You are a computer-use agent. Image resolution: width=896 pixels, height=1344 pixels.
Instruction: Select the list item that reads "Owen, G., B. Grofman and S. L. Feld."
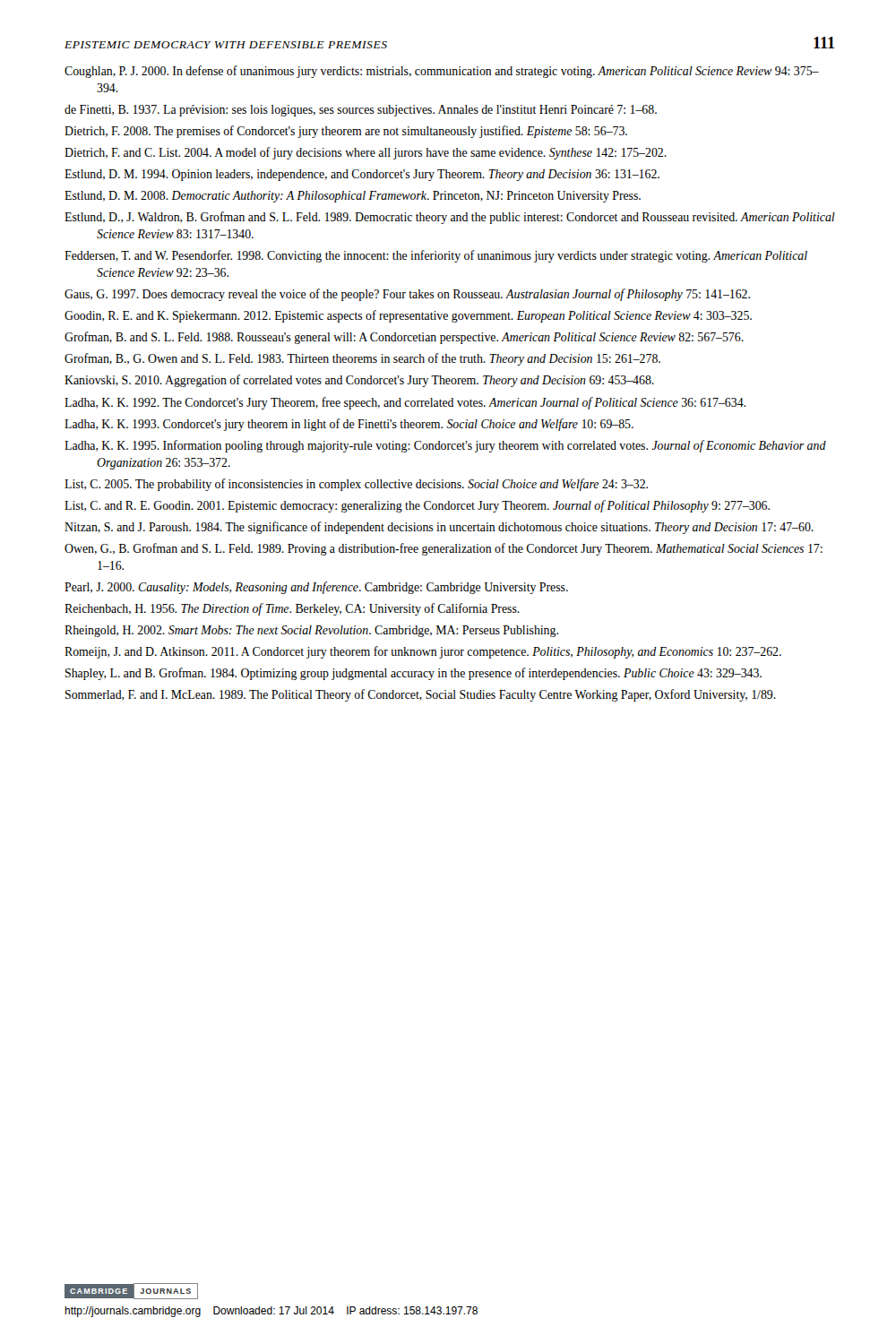click(x=444, y=557)
